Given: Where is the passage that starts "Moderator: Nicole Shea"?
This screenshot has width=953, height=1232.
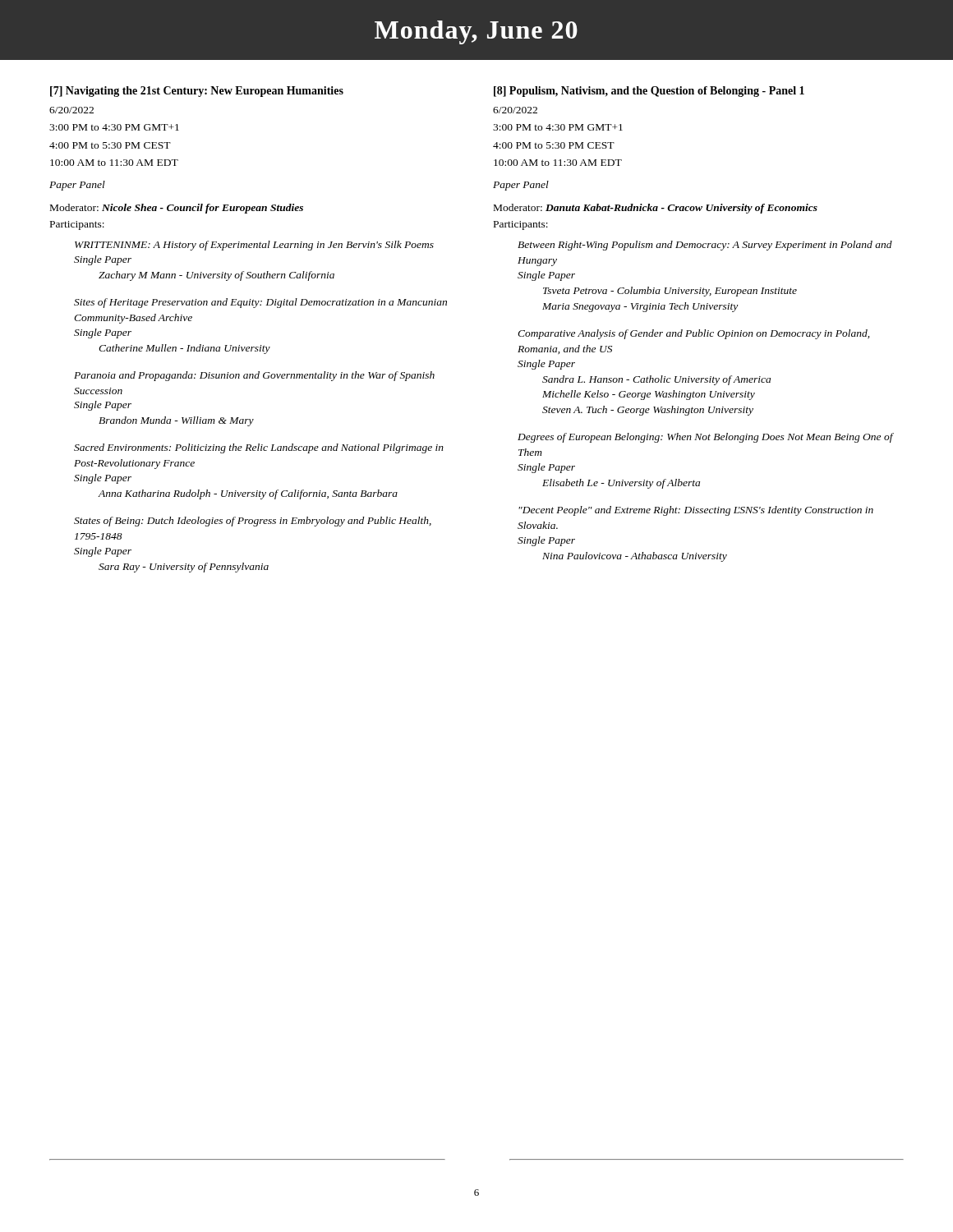Looking at the screenshot, I should tap(255, 215).
